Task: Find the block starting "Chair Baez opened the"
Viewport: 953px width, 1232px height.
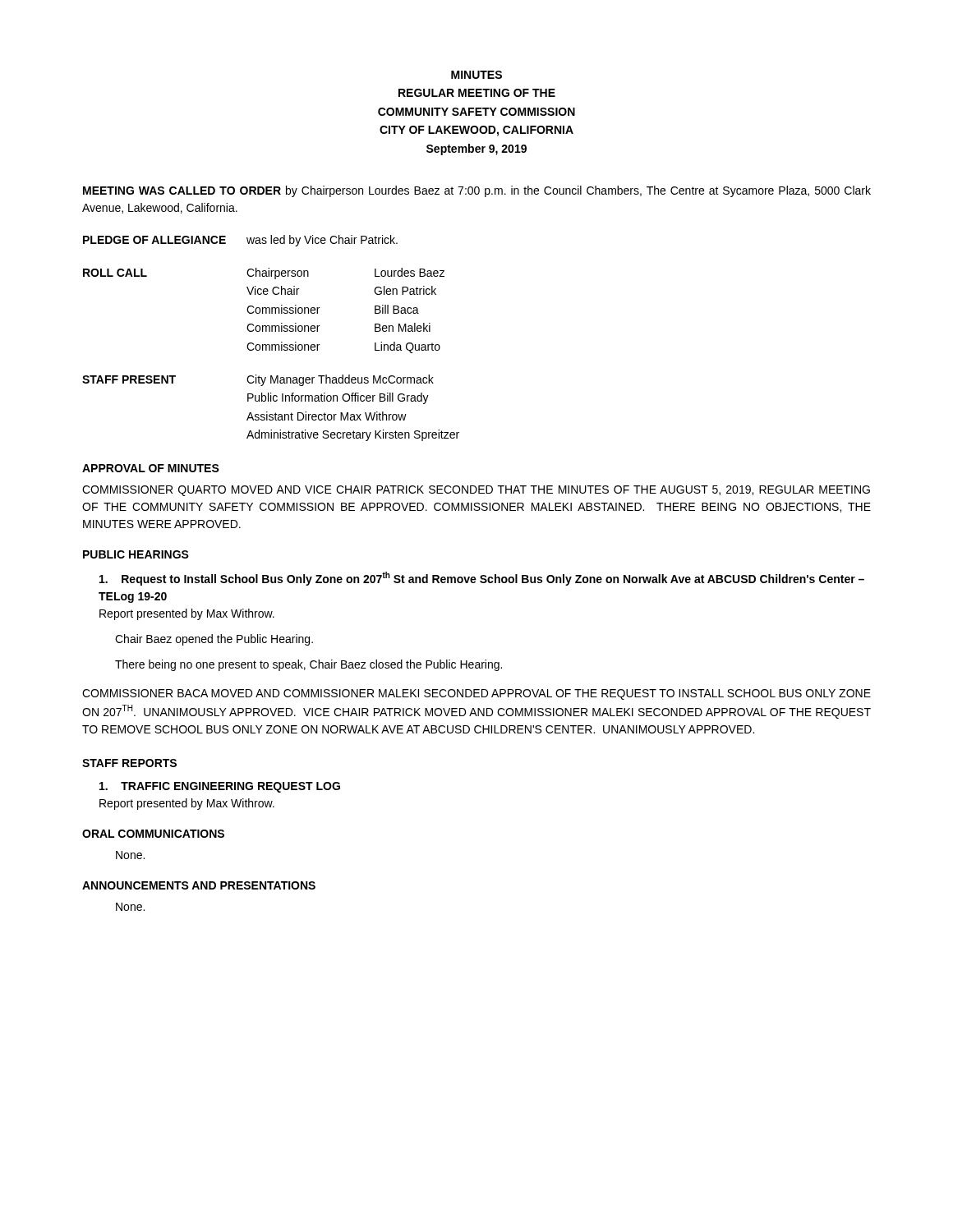Action: click(x=214, y=639)
